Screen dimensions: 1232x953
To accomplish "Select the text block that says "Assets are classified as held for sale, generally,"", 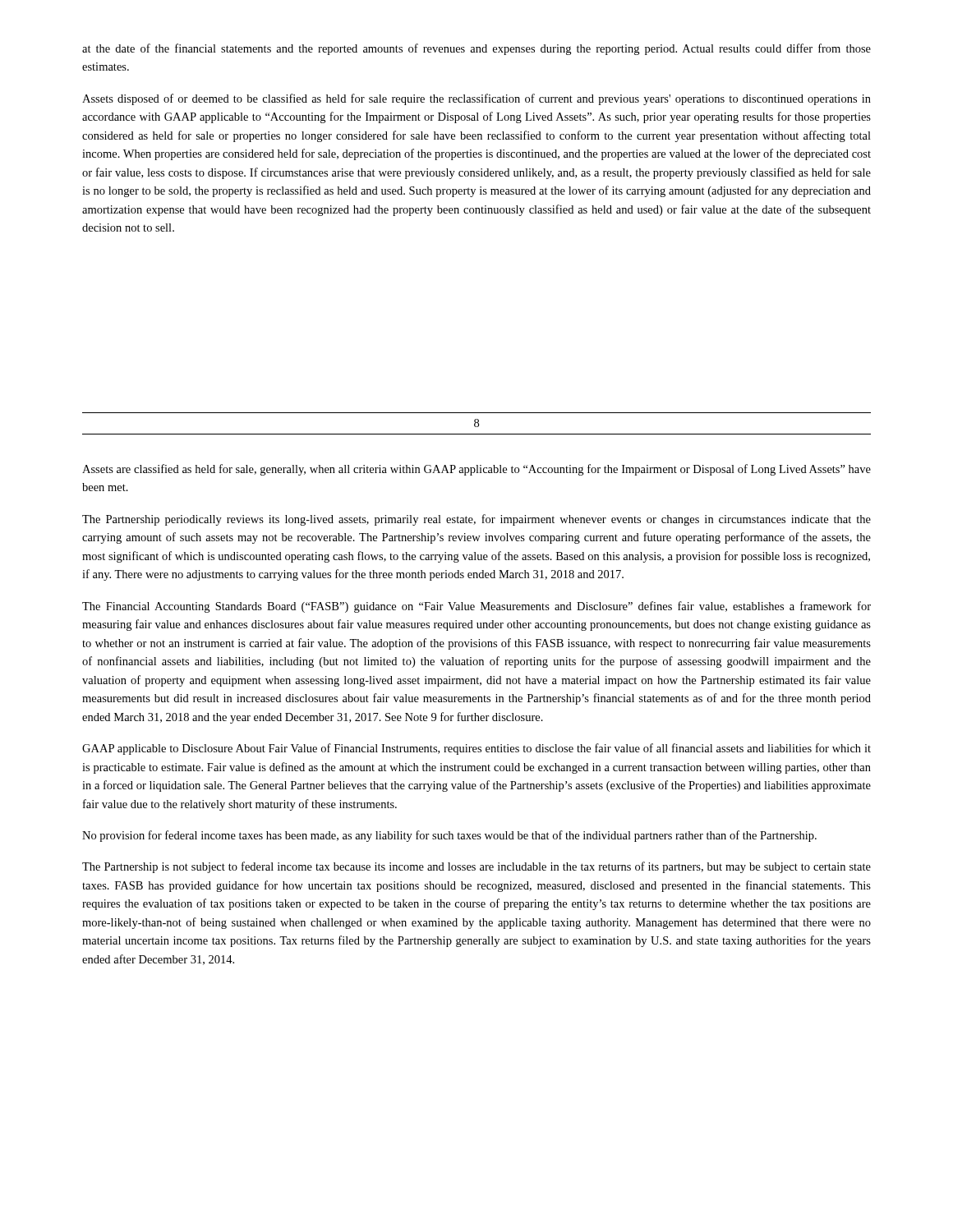I will 476,478.
